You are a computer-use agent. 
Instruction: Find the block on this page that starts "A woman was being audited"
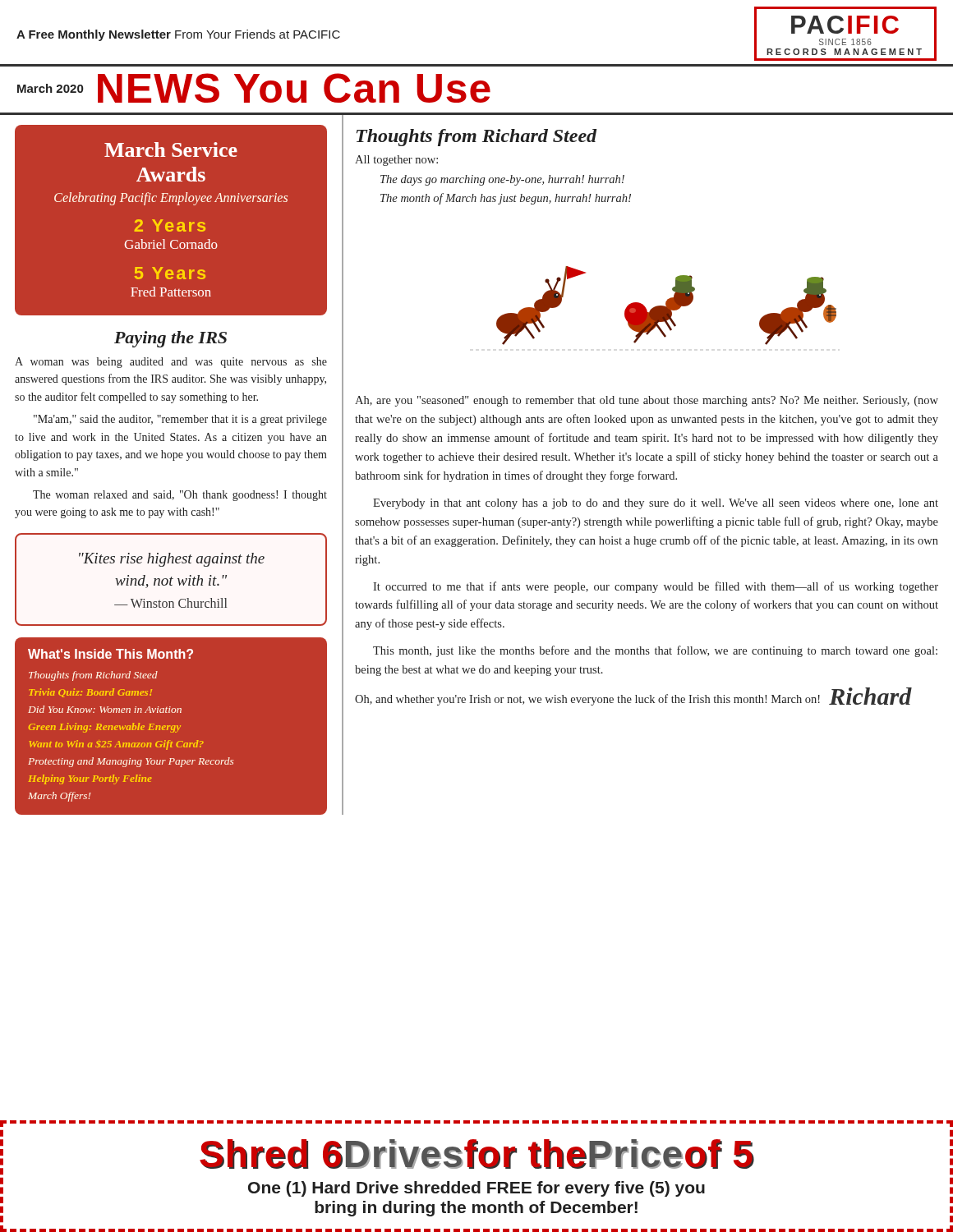(x=171, y=437)
